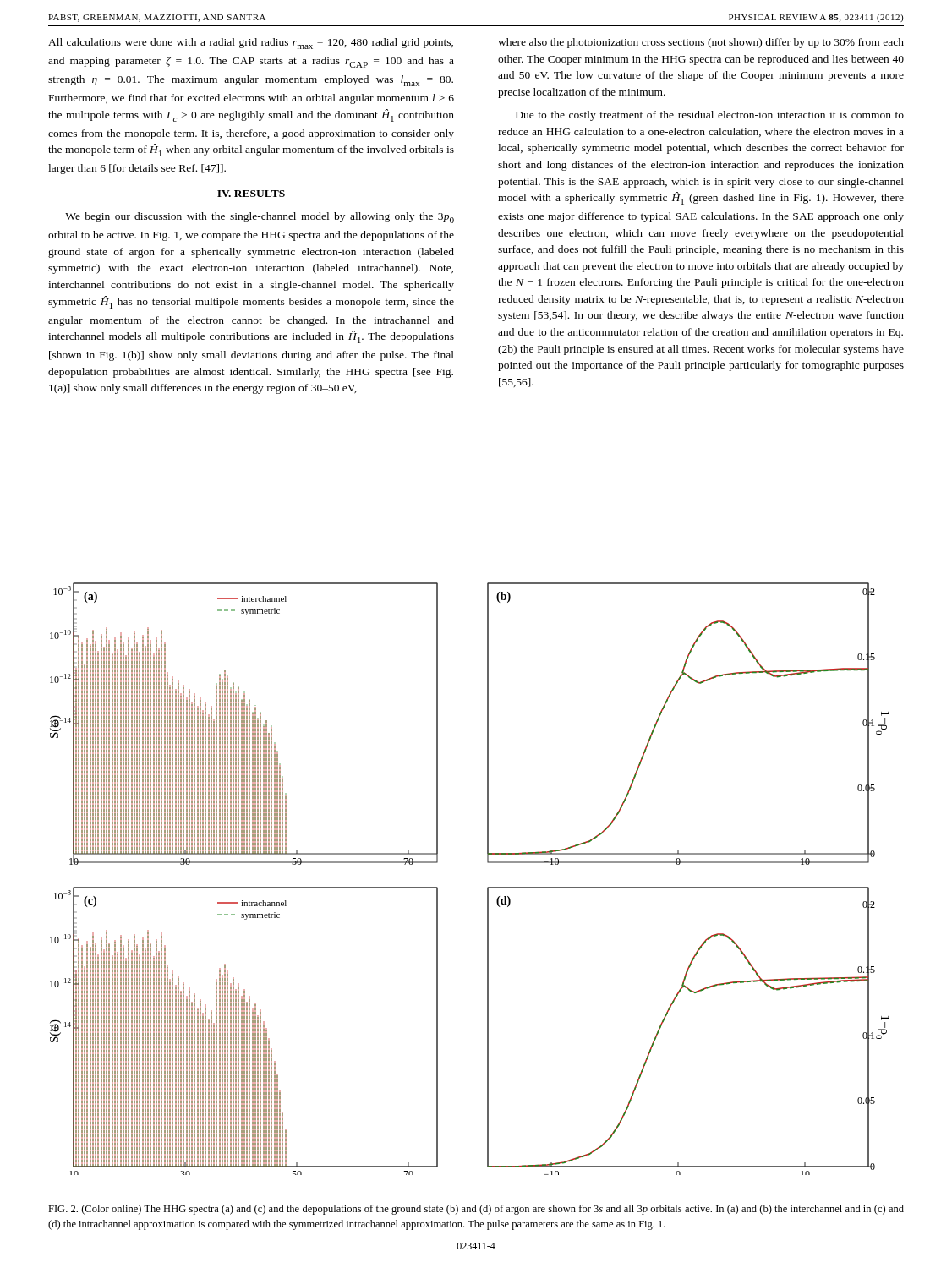
Task: Click on the text starting "Due to the costly treatment of the residual"
Action: pos(701,248)
